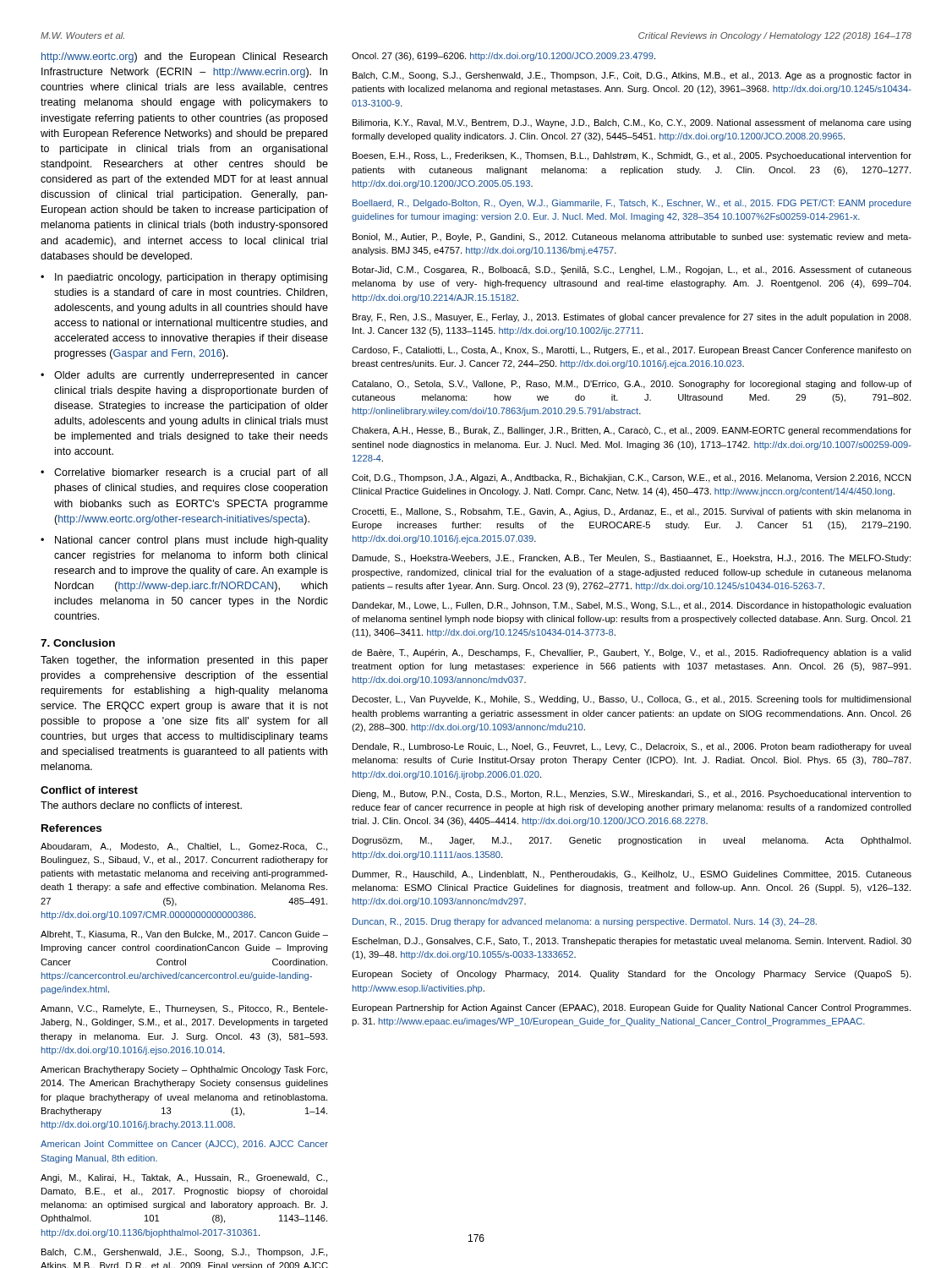Select the element starting "Aboudaram, A., Modesto, A.,"
Screen dimensions: 1268x952
(184, 880)
